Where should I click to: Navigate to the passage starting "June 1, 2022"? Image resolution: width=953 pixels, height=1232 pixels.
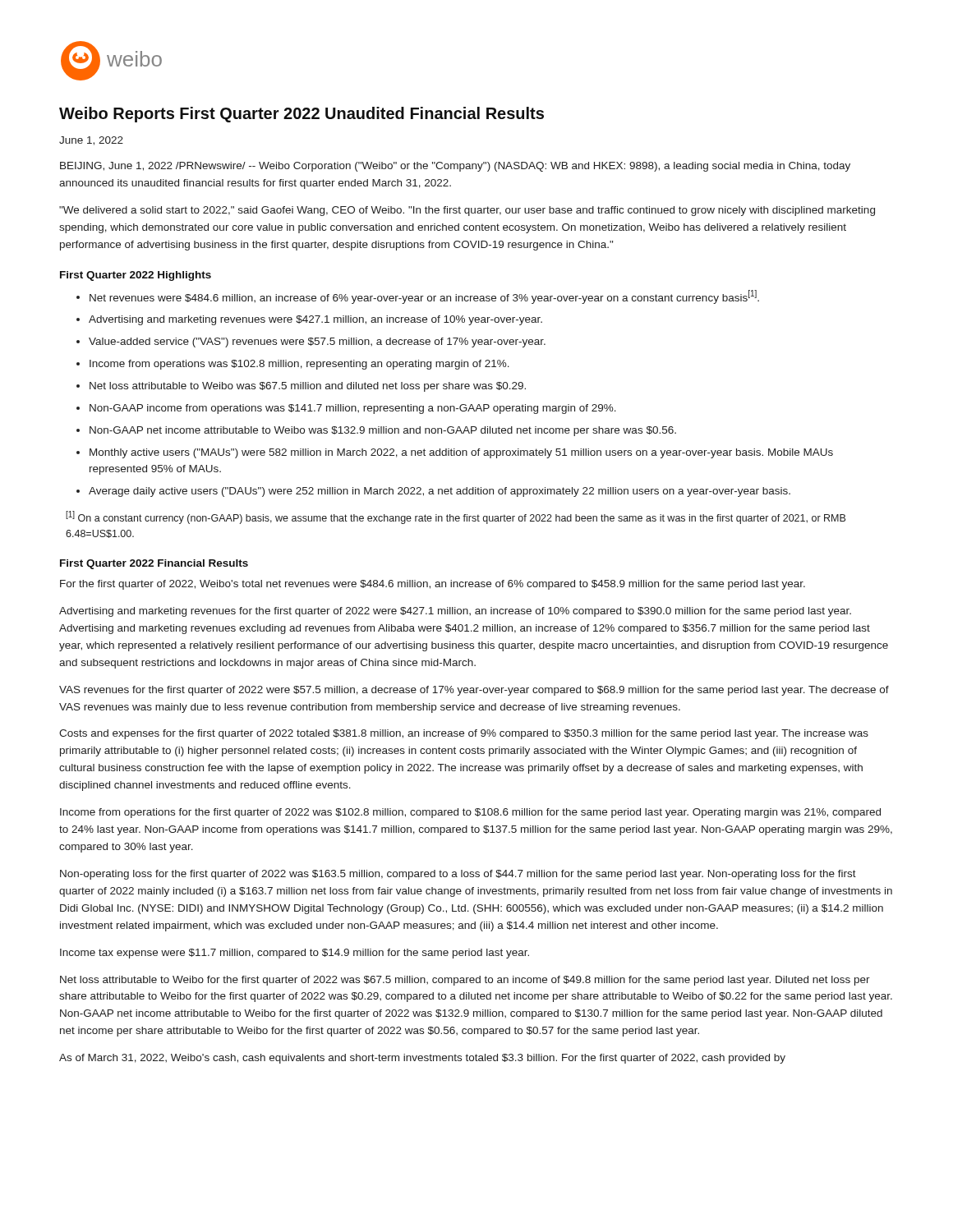point(91,140)
